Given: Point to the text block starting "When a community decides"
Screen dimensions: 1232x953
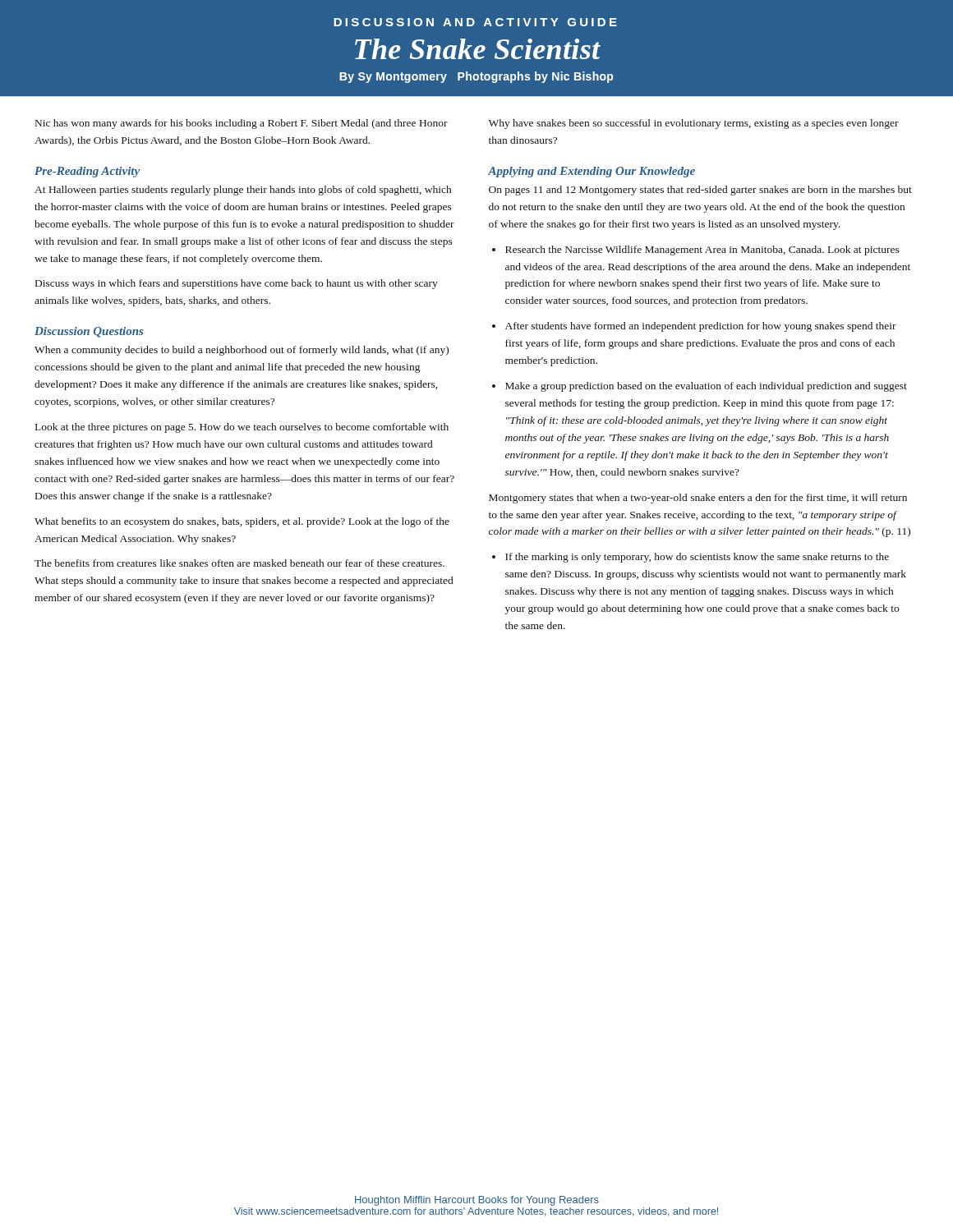Looking at the screenshot, I should tap(242, 376).
